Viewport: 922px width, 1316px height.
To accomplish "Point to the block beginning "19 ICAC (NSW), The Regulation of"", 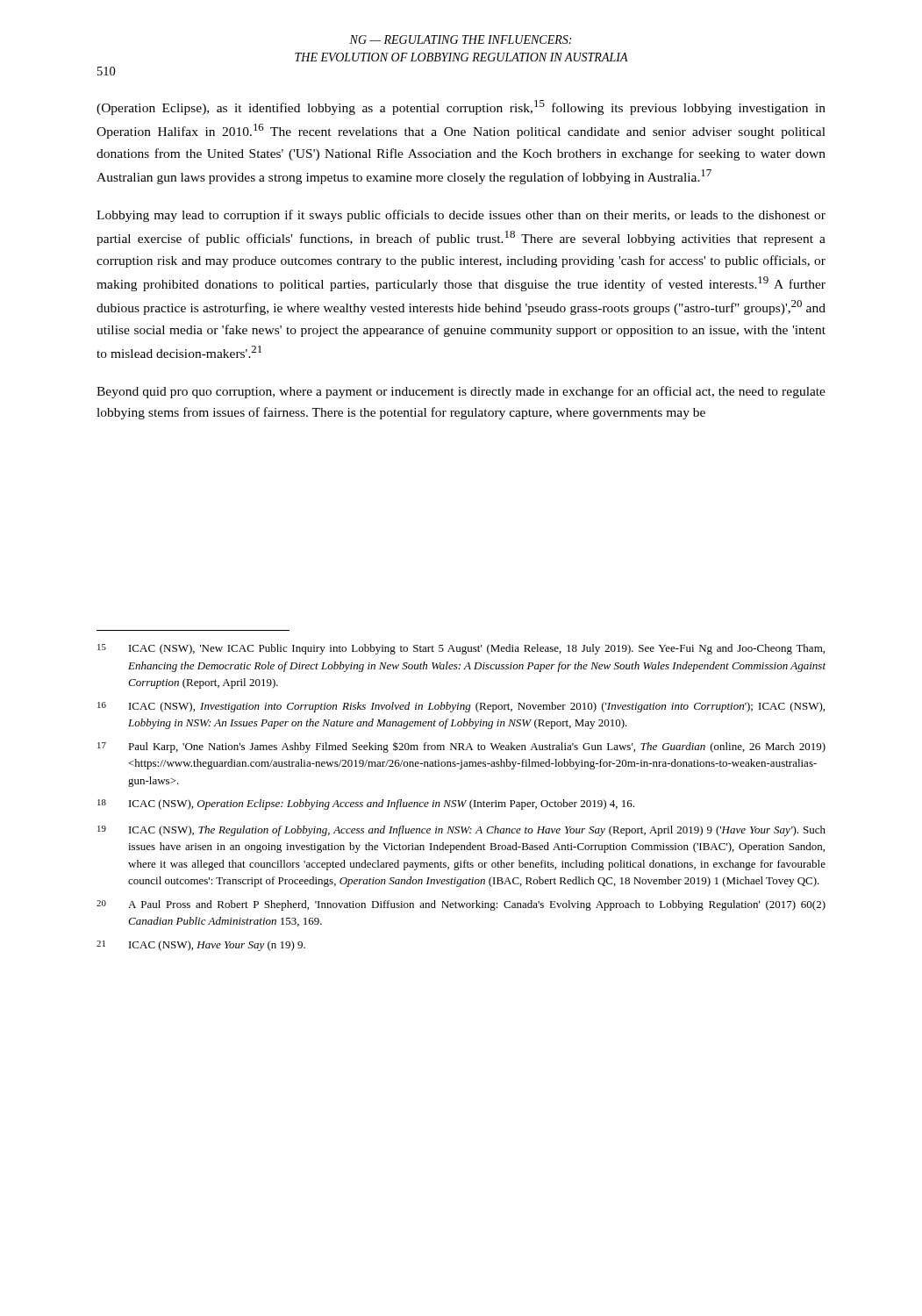I will (461, 855).
